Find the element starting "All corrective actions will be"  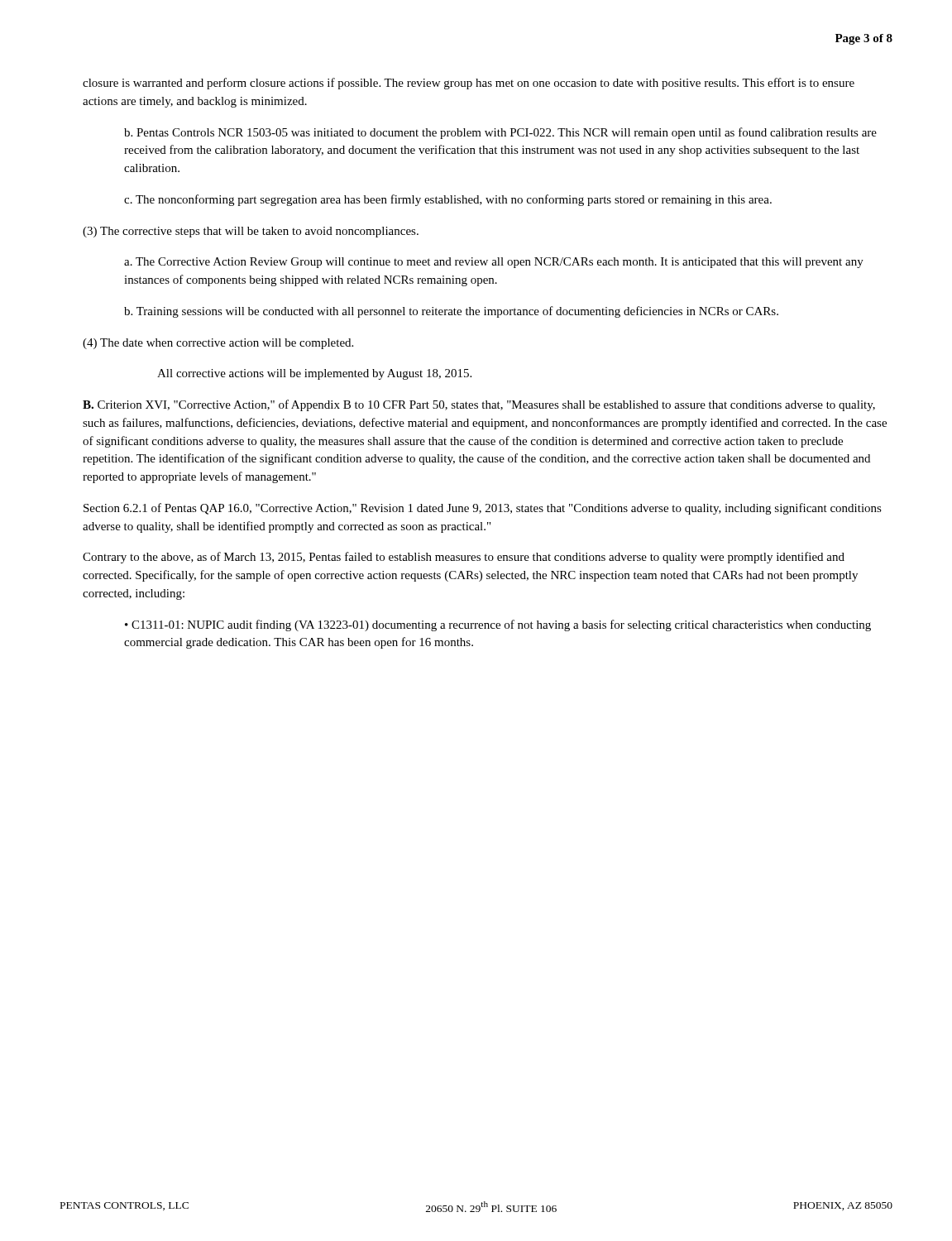point(315,373)
